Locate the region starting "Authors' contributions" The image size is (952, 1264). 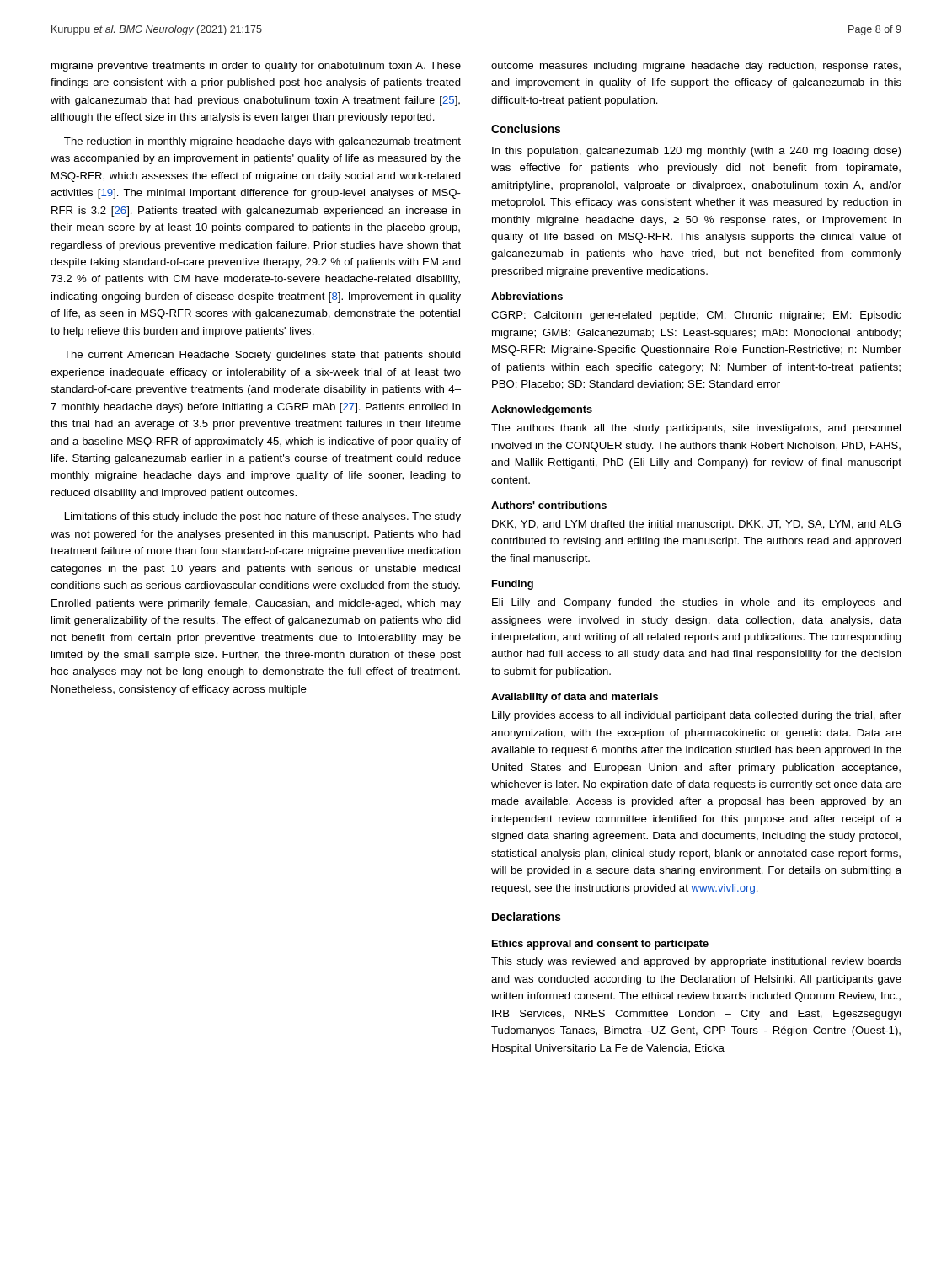point(549,505)
